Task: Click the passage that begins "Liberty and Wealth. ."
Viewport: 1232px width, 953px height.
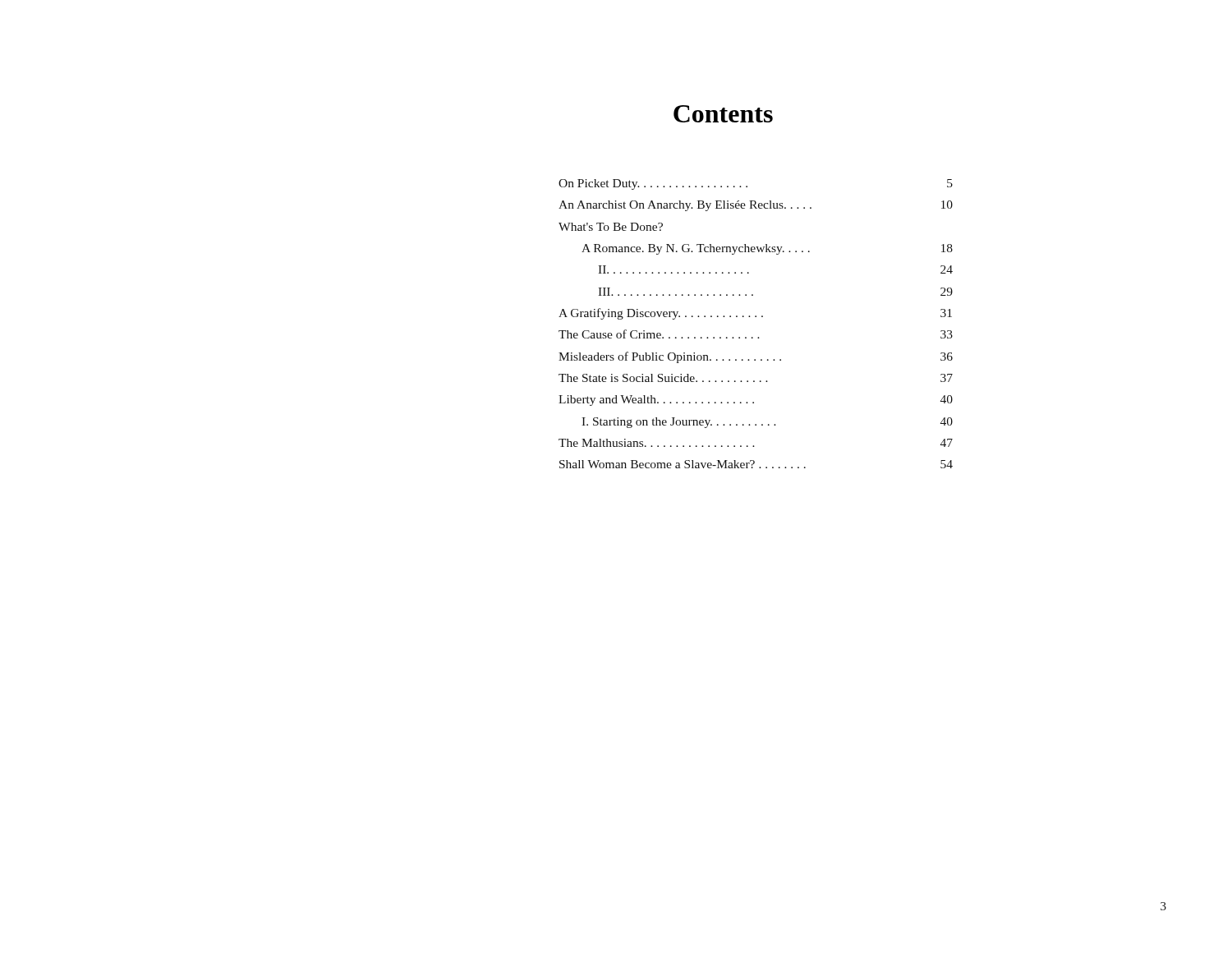Action: [x=756, y=400]
